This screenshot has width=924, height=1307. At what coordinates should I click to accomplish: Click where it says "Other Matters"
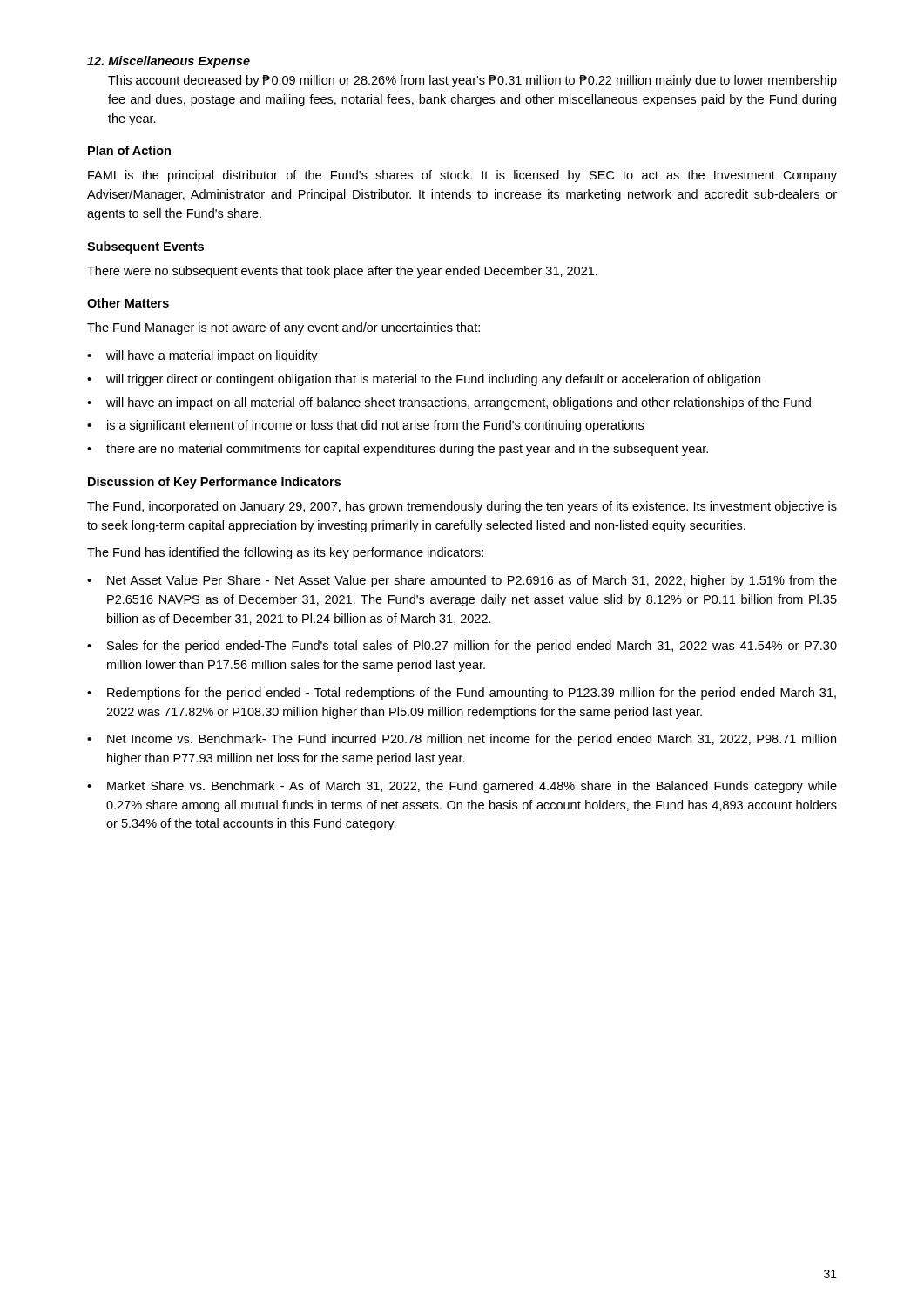(x=128, y=303)
